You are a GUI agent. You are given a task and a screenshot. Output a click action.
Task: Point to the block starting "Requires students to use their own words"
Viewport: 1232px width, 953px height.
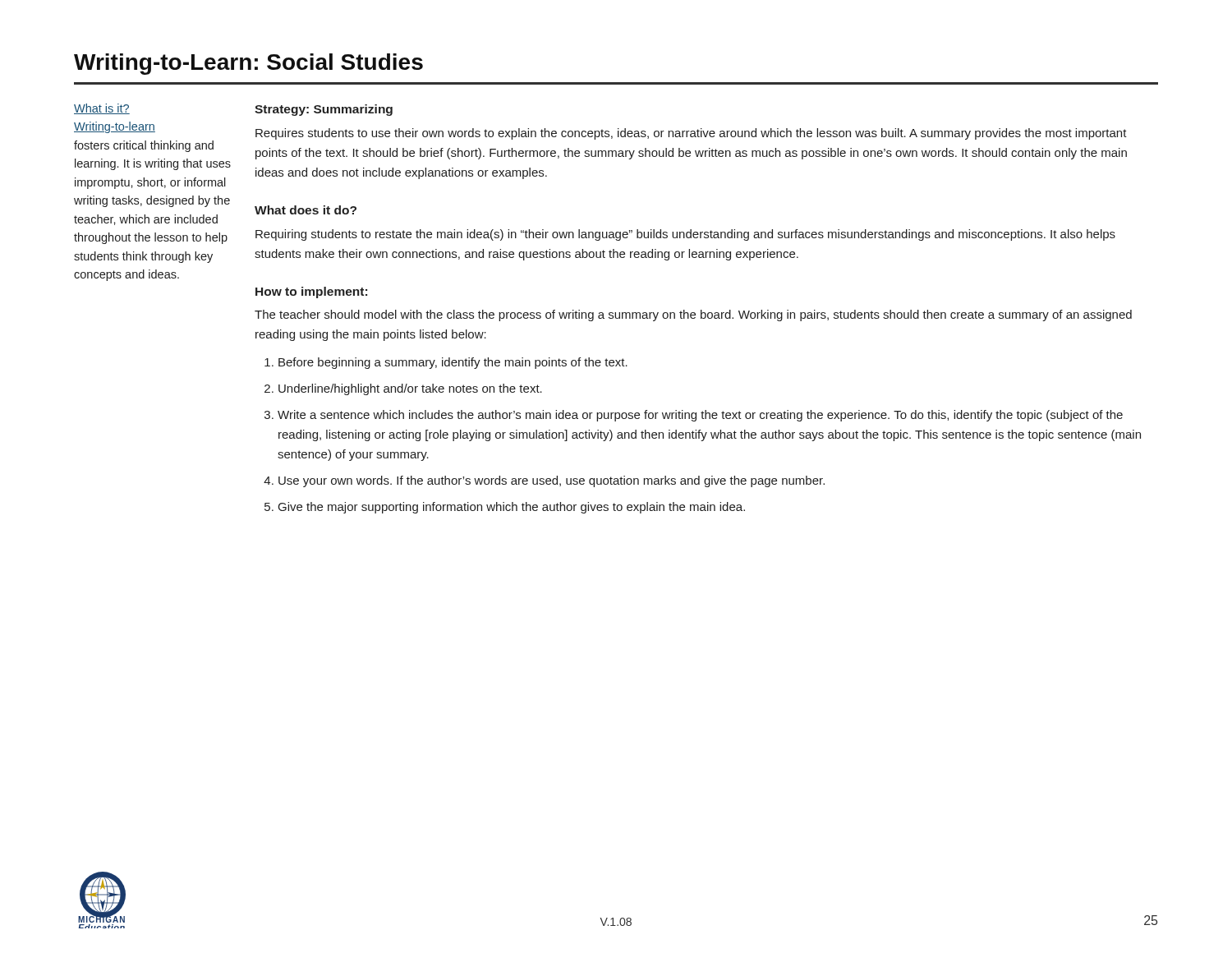[x=706, y=153]
